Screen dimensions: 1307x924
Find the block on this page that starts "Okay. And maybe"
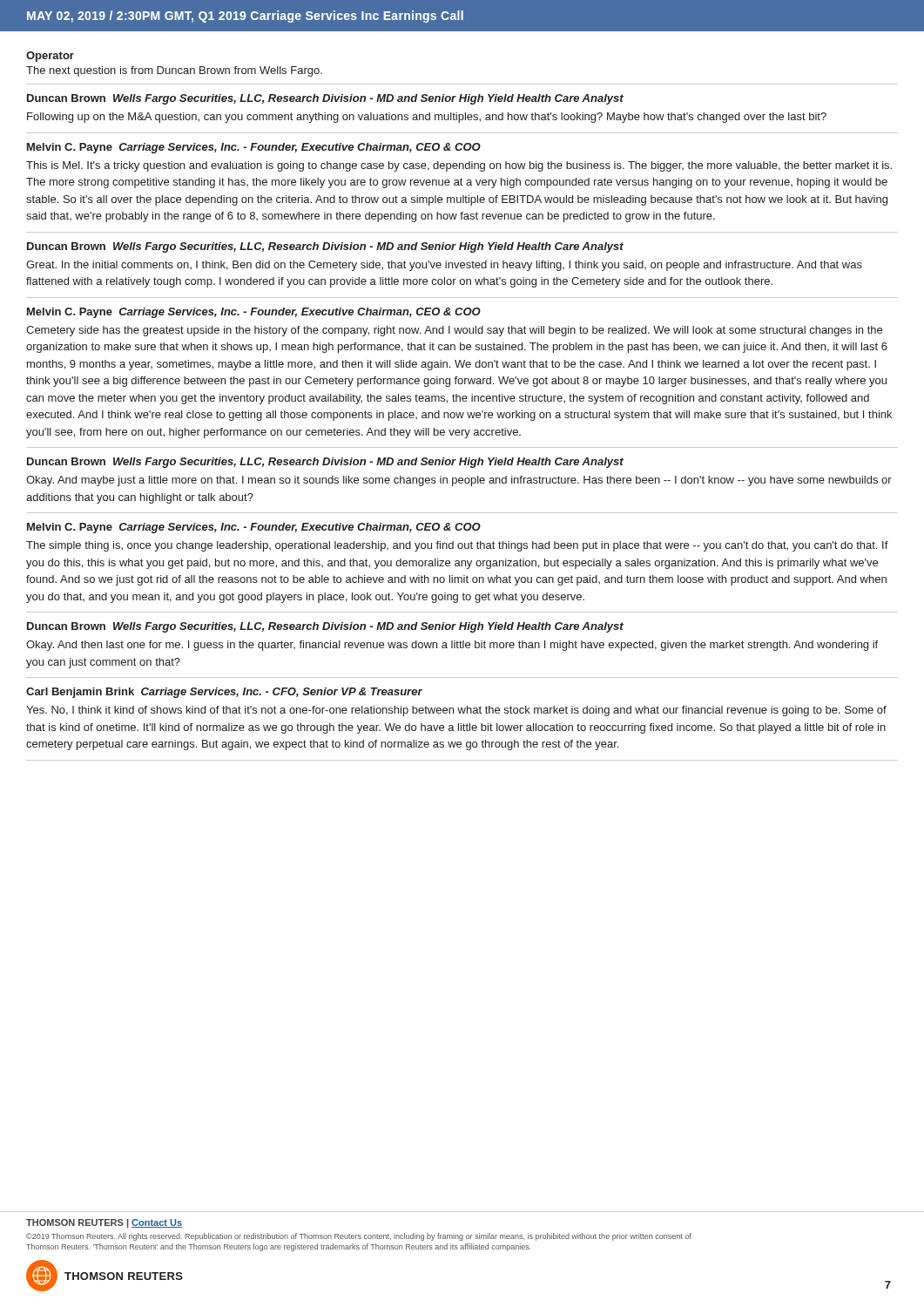(459, 488)
